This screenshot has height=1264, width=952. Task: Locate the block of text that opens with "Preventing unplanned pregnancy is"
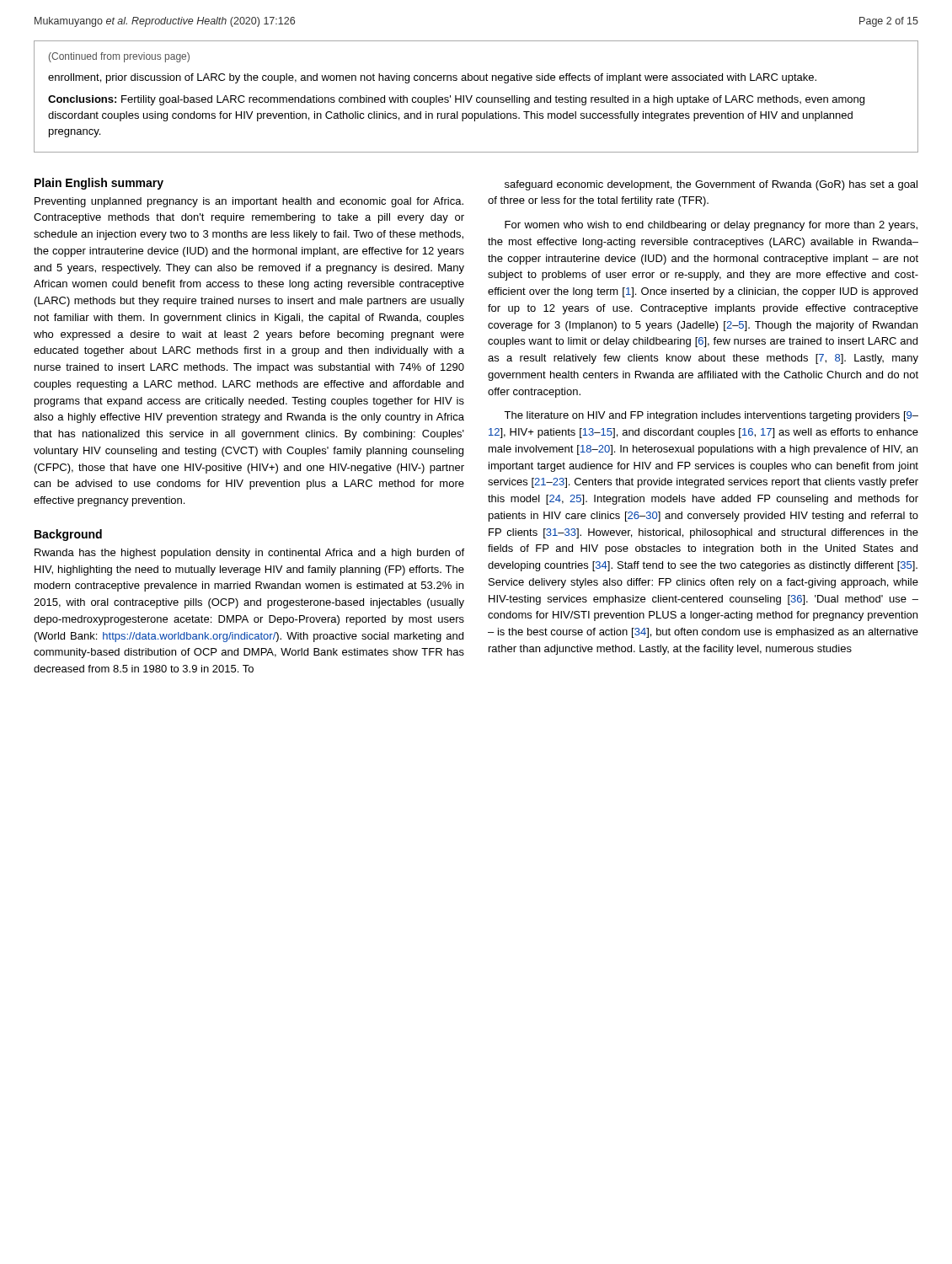click(x=249, y=351)
